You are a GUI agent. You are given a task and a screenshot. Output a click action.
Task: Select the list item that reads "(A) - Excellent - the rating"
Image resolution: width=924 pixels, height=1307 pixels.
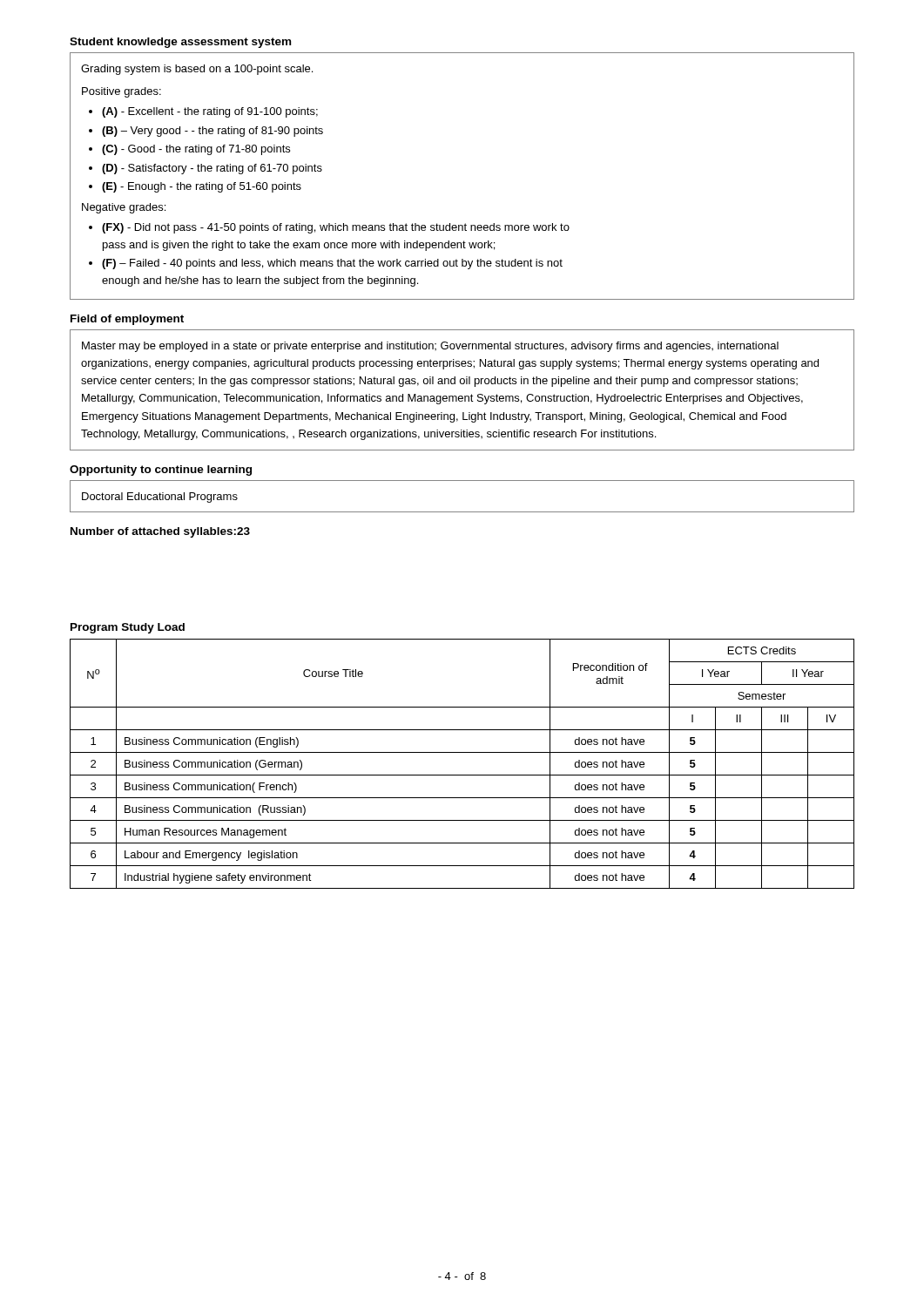coord(210,111)
